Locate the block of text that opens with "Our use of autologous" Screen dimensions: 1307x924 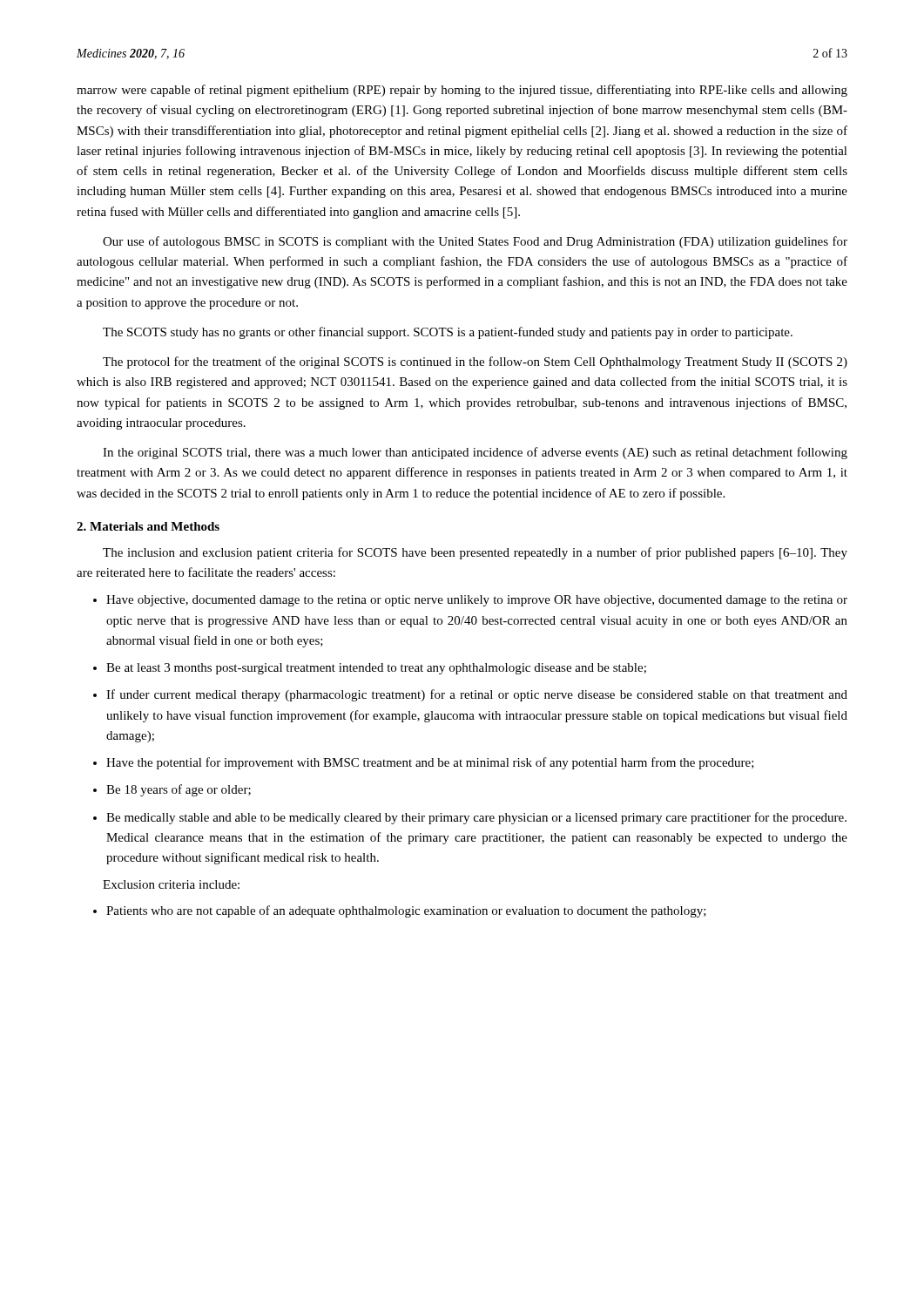click(462, 272)
